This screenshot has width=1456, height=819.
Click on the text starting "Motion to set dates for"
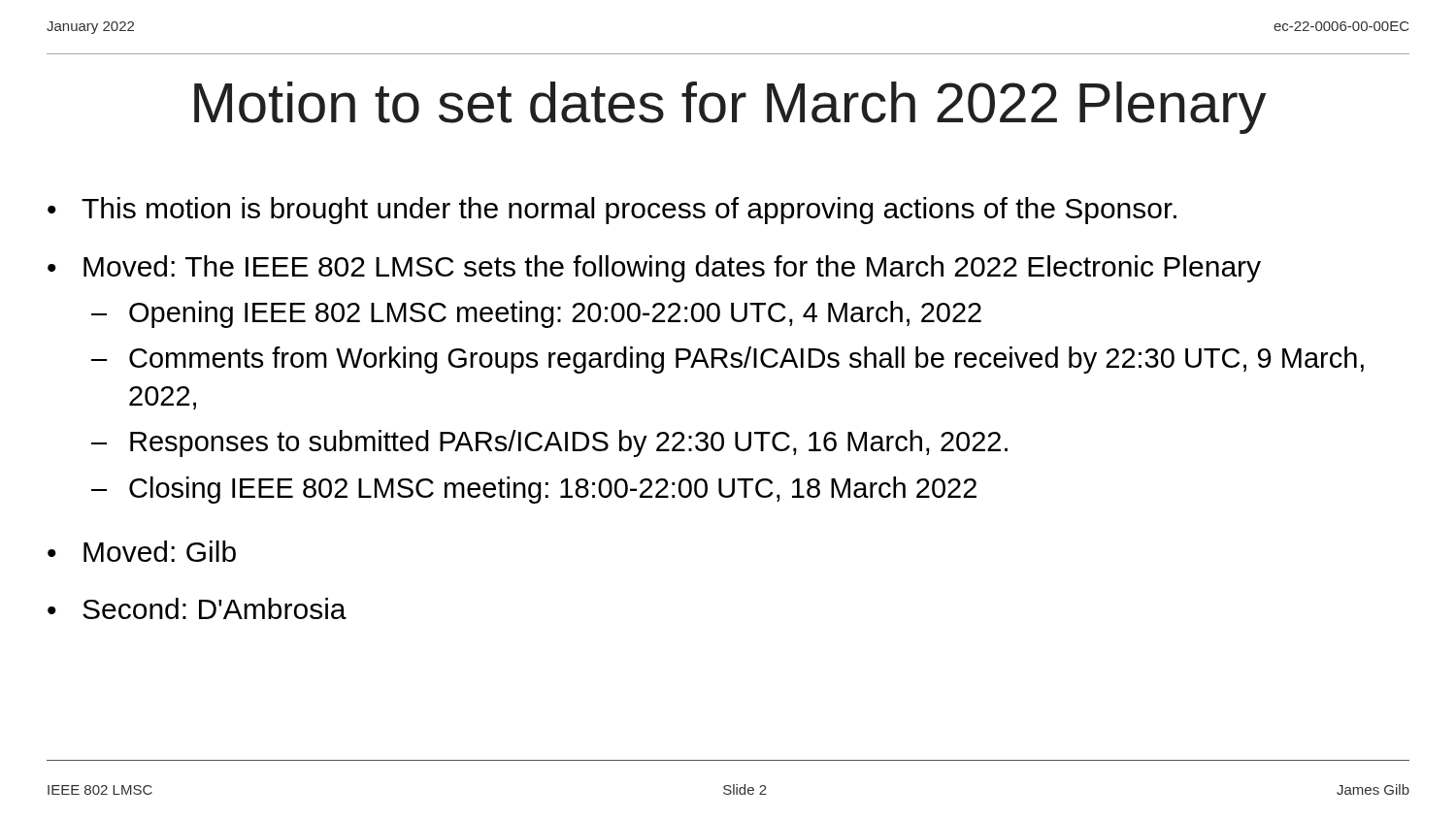click(728, 106)
